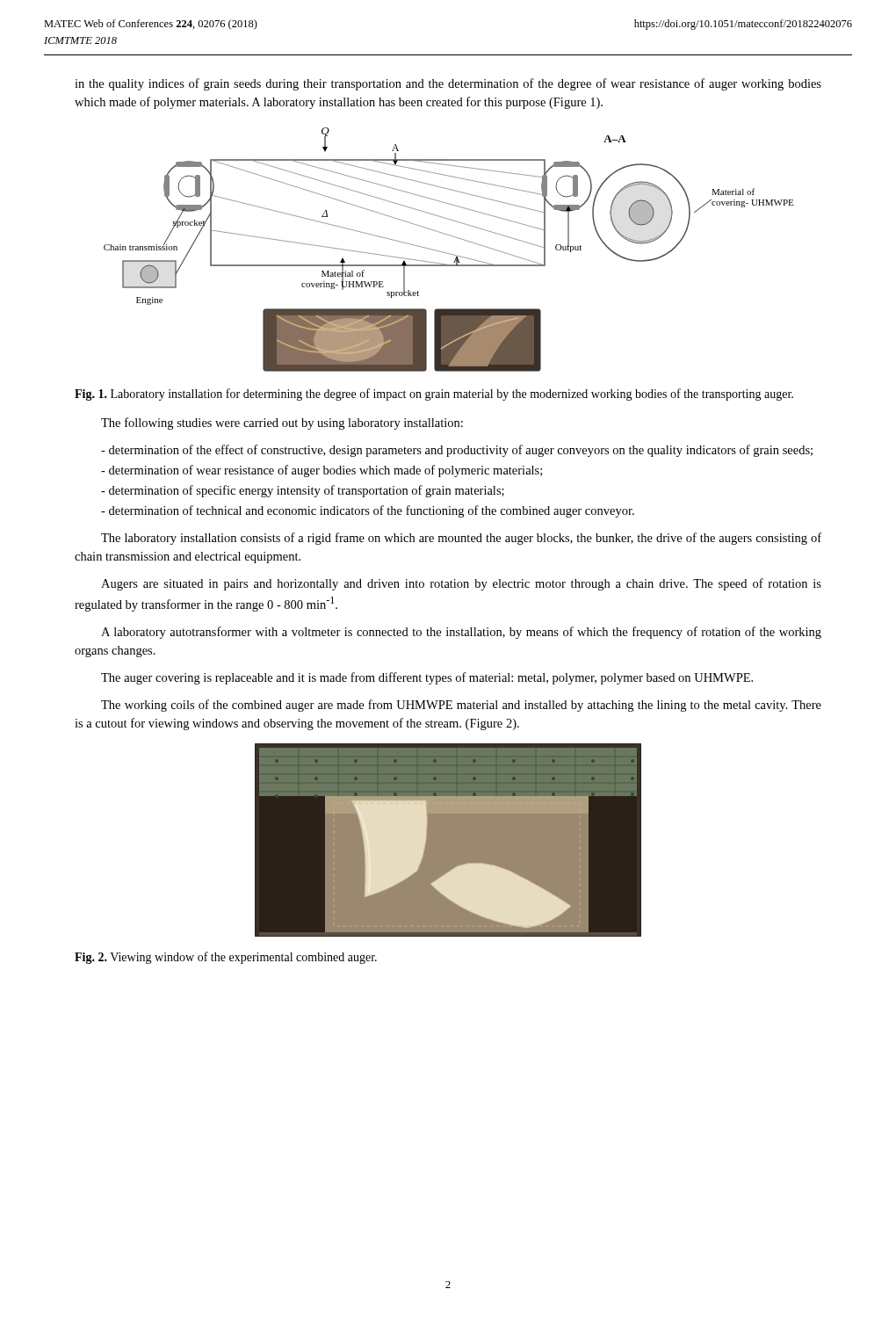Select the list item containing "determination of technical and"
896x1318 pixels.
pyautogui.click(x=368, y=510)
